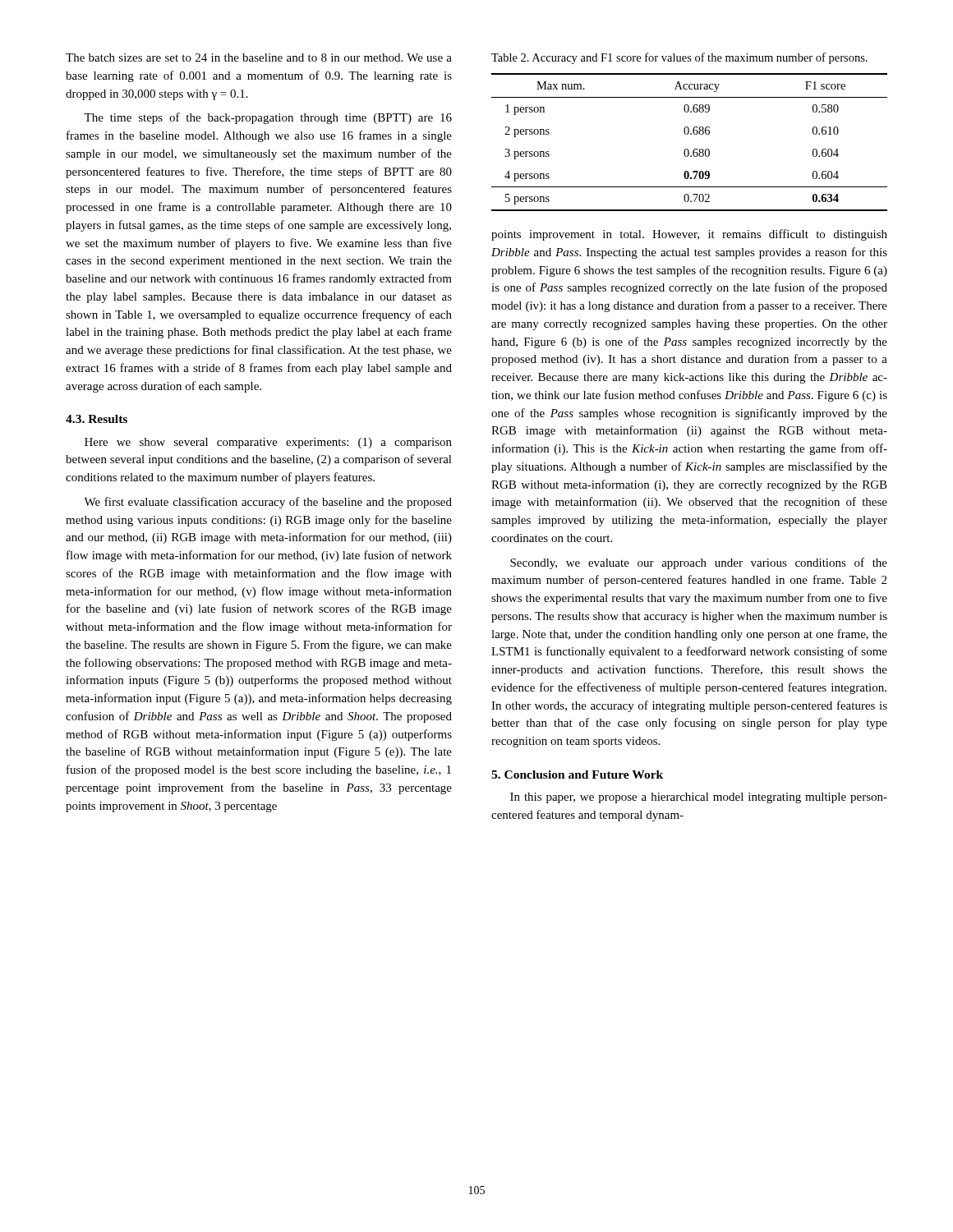953x1232 pixels.
Task: Locate the text block starting "We first evaluate classification accuracy of the baseline"
Action: coord(259,654)
